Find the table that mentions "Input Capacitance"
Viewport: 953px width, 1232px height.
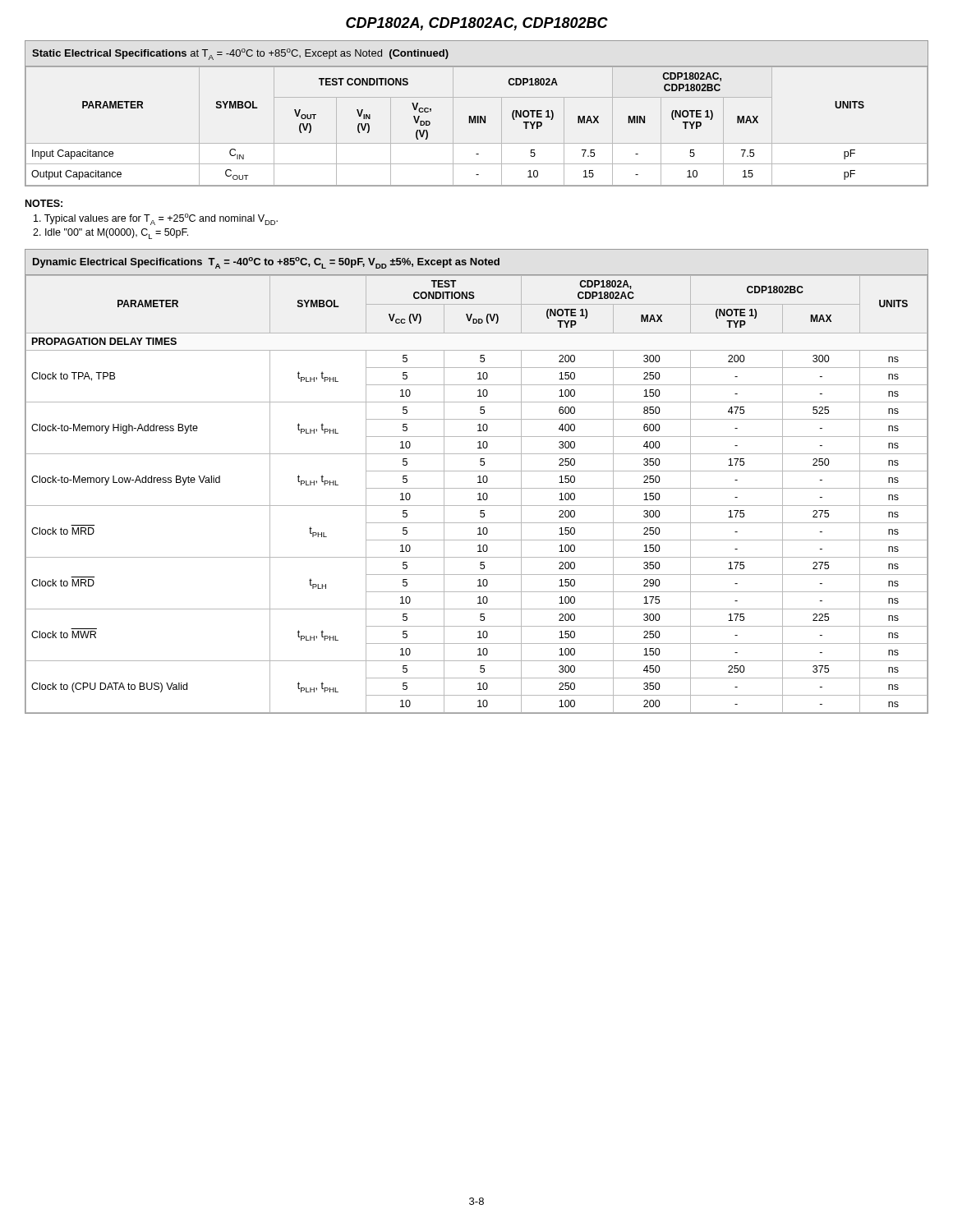tap(476, 126)
